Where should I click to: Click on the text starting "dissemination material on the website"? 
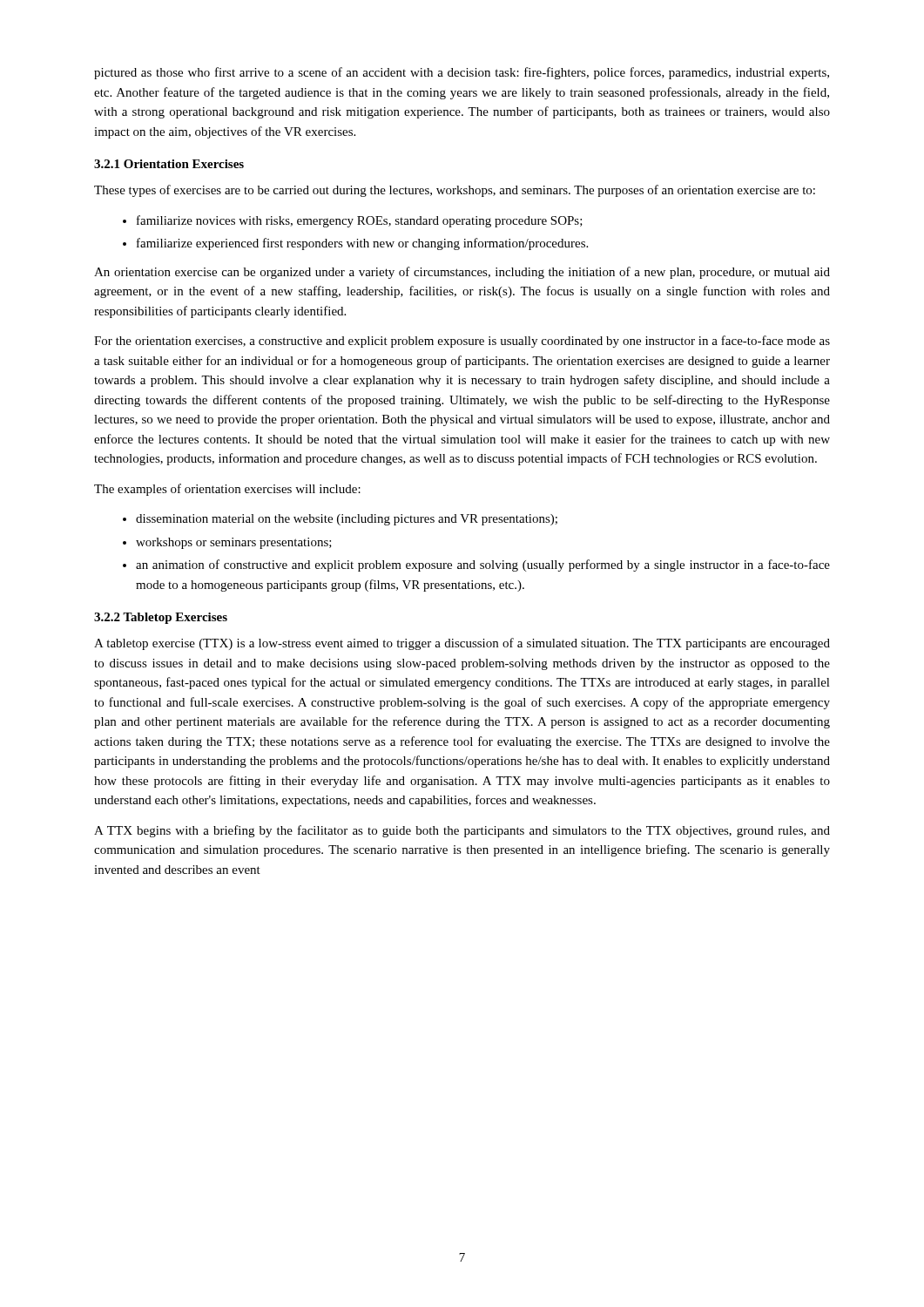pyautogui.click(x=483, y=519)
